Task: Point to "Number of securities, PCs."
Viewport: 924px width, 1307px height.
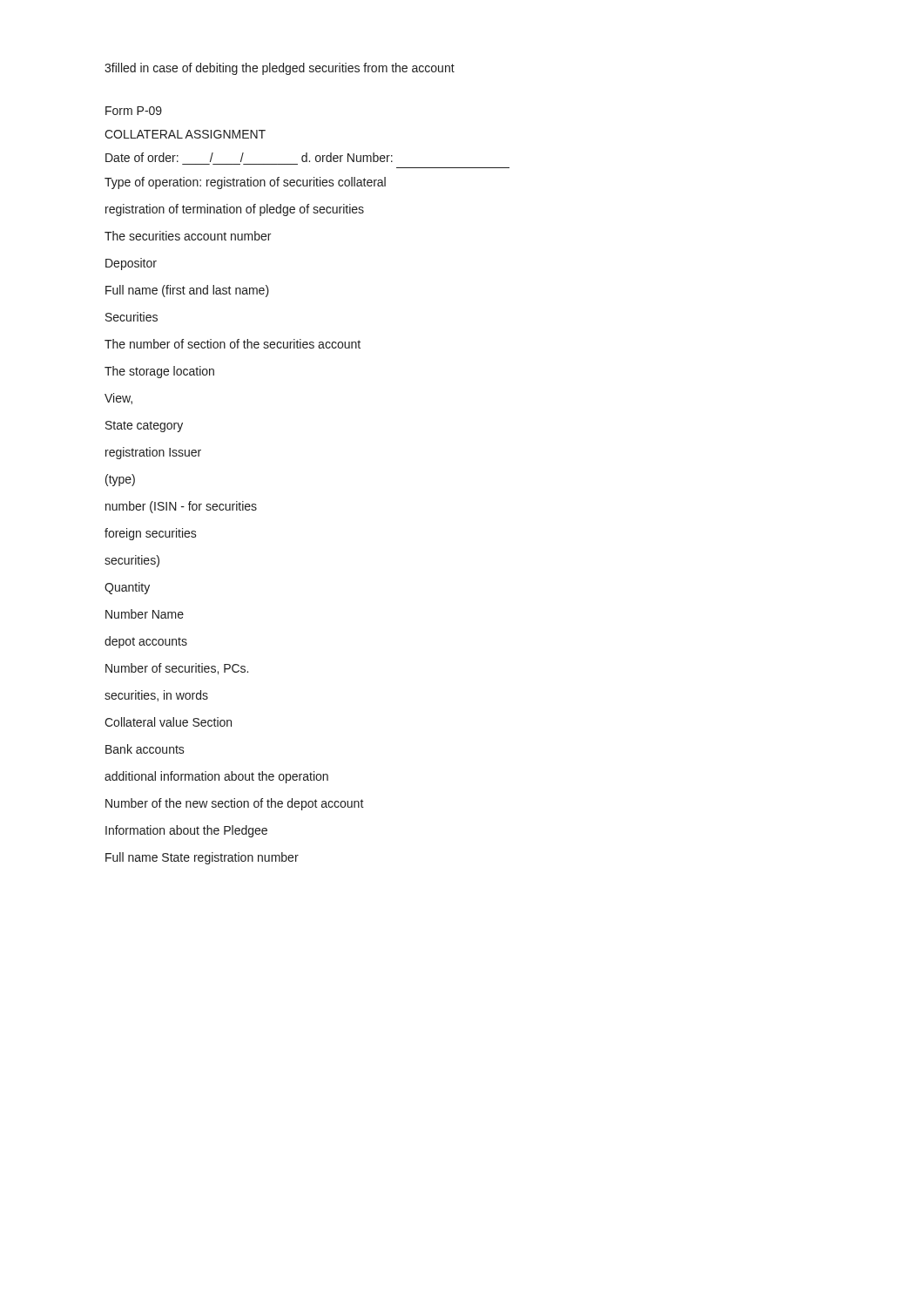Action: tap(177, 668)
